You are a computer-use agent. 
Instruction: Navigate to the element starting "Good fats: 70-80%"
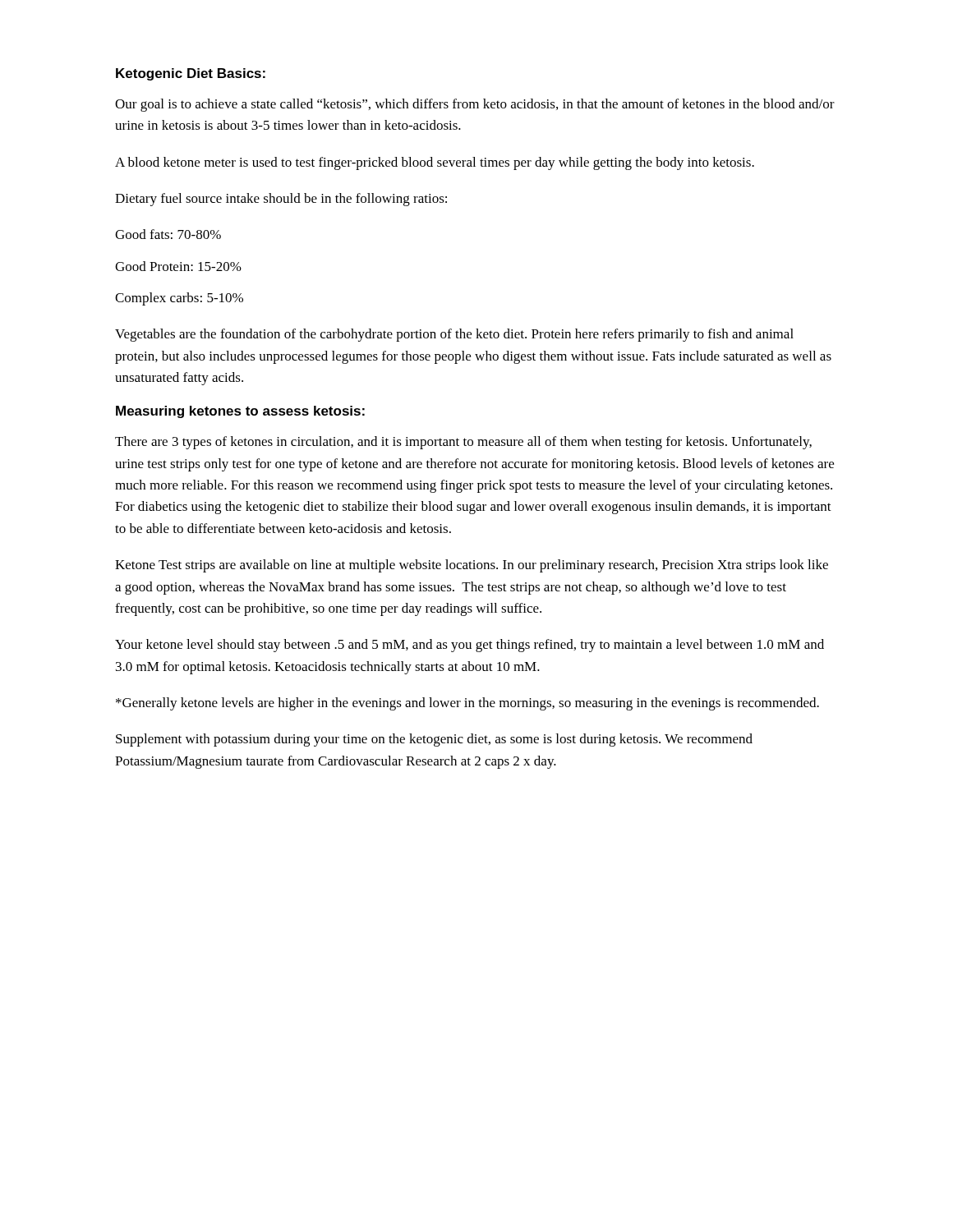click(x=168, y=235)
